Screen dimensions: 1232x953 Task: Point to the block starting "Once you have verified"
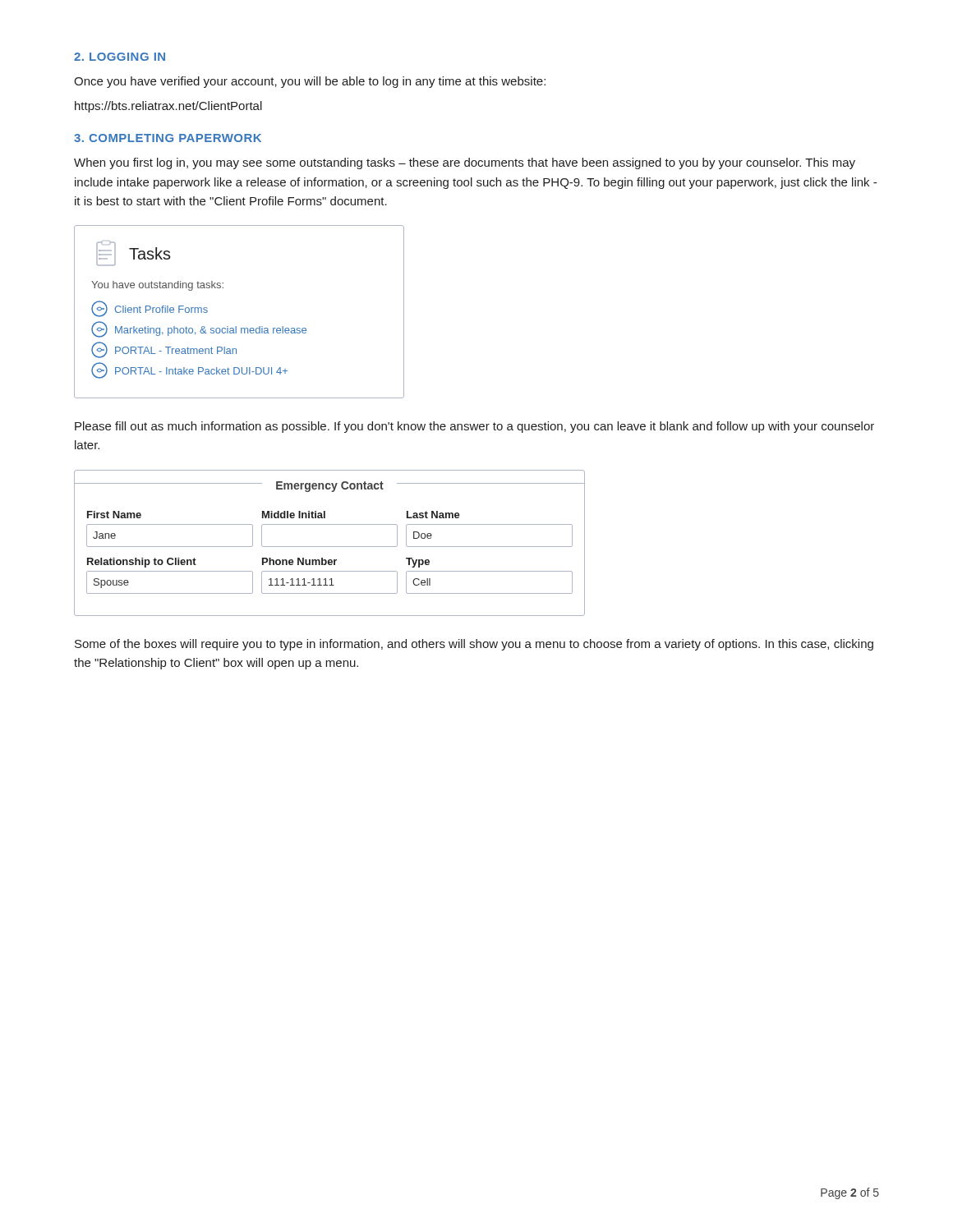[310, 81]
